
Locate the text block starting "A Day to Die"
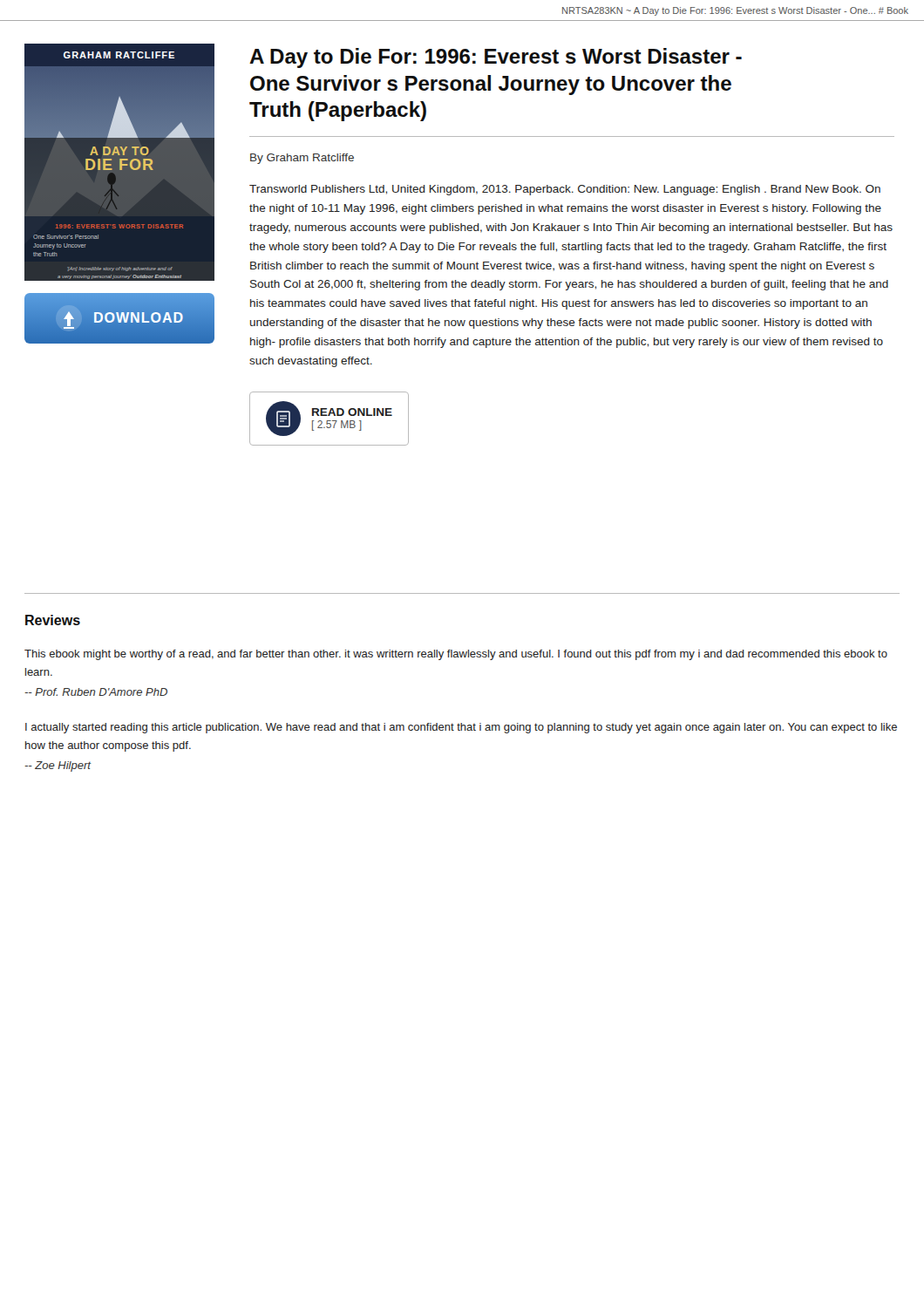pyautogui.click(x=572, y=84)
